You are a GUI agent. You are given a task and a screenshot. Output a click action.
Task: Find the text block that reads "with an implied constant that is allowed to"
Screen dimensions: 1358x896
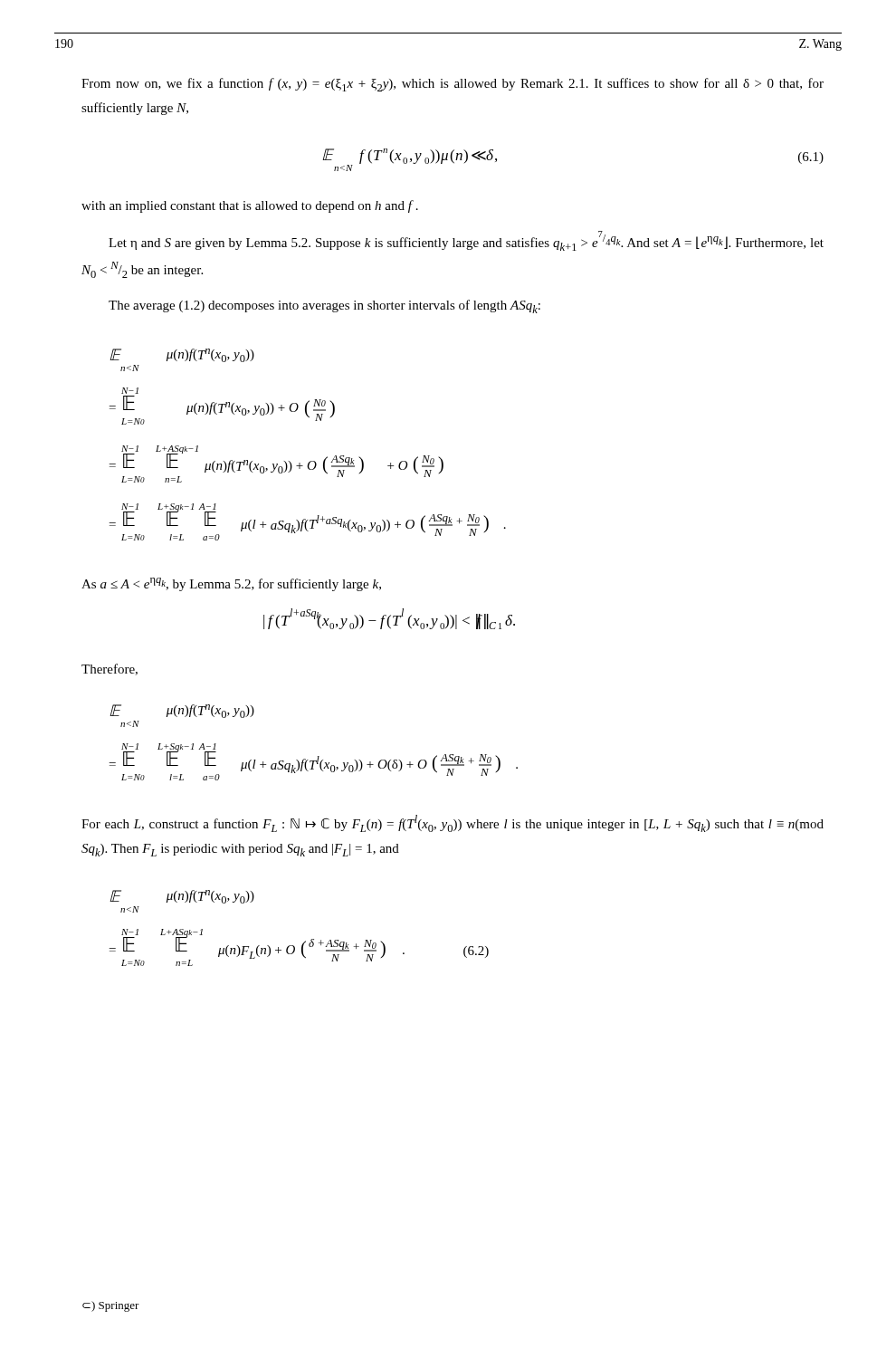250,206
